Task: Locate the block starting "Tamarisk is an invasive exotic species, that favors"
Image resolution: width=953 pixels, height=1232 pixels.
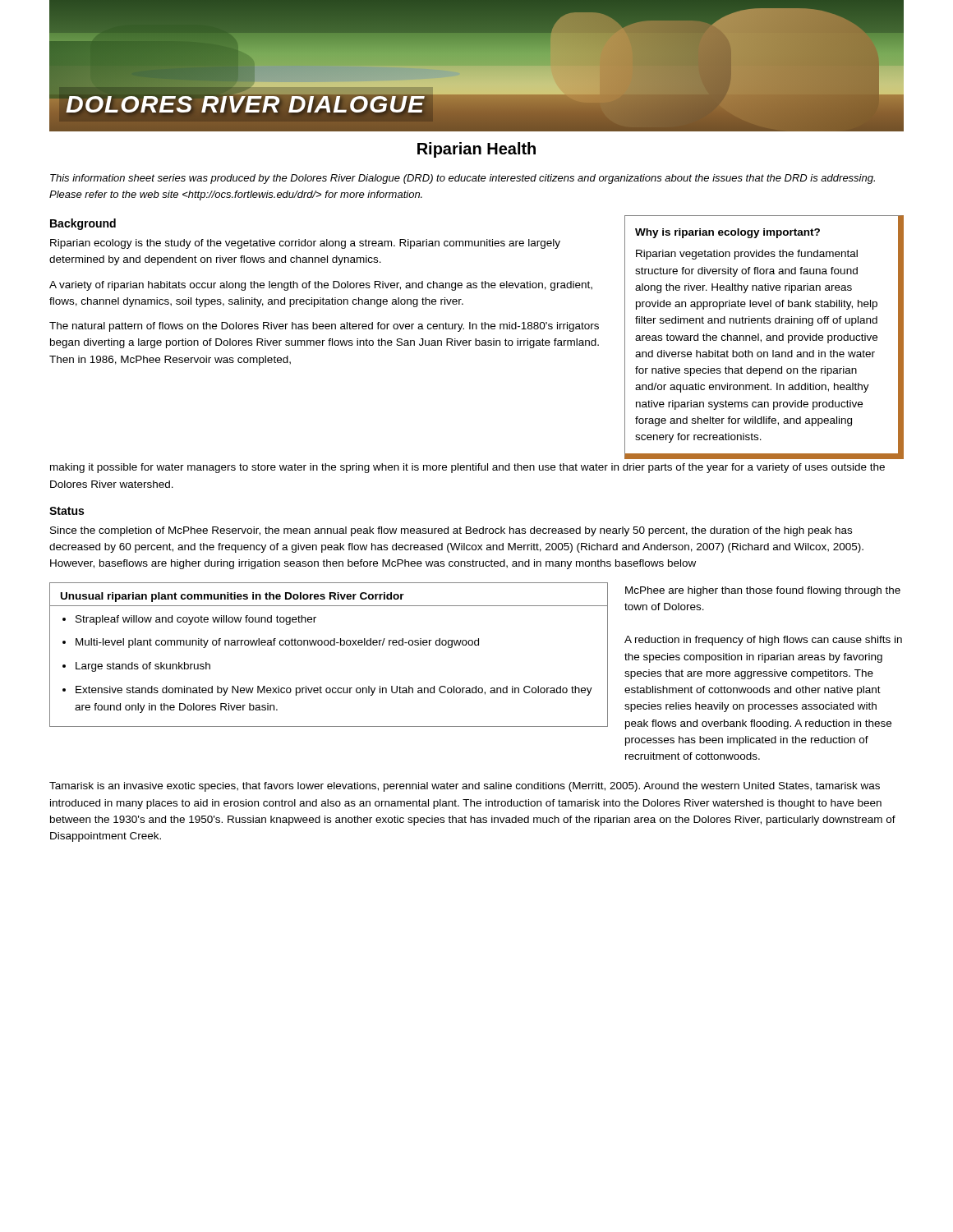Action: pos(472,811)
